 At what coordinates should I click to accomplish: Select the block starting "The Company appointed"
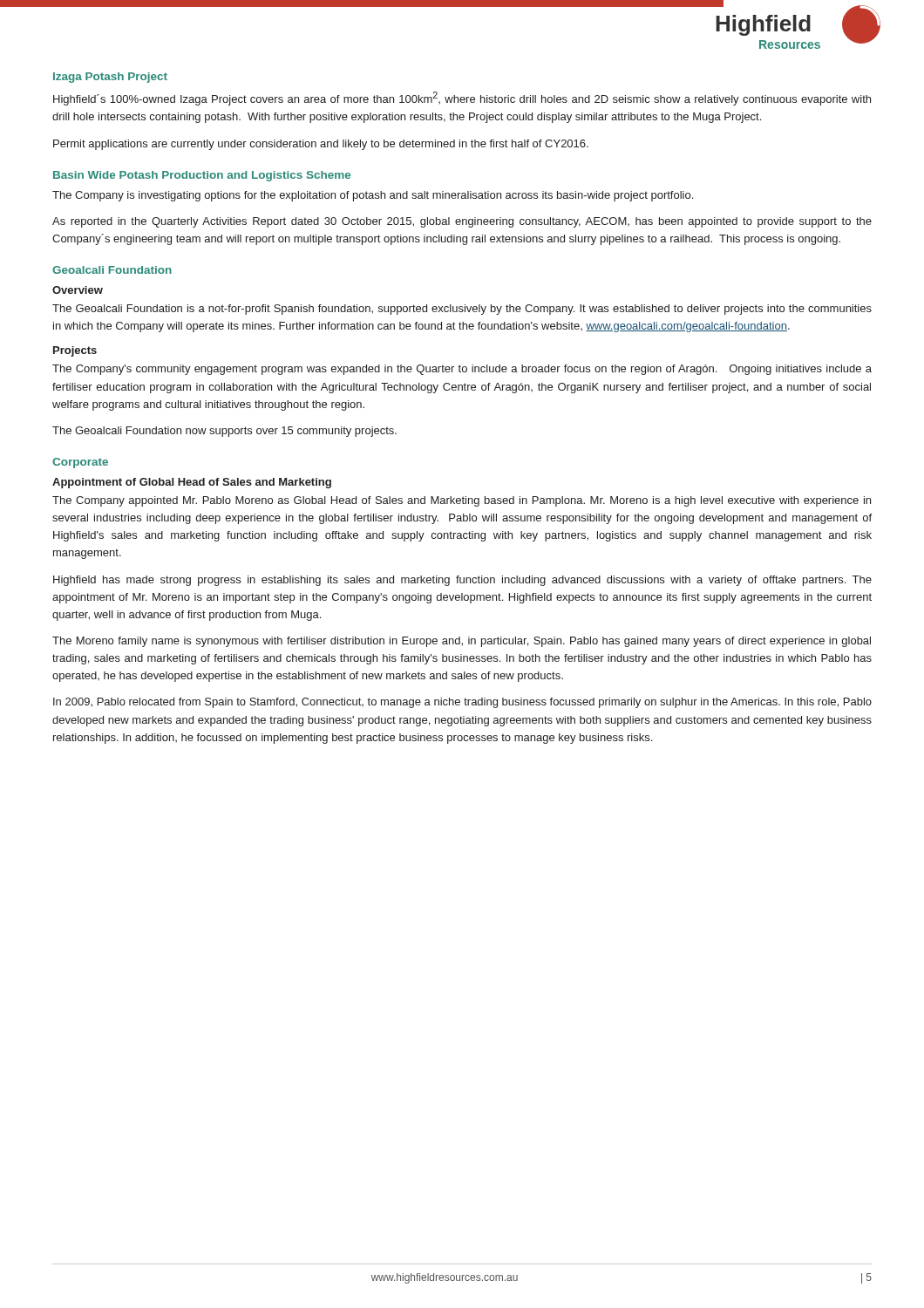pyautogui.click(x=462, y=526)
